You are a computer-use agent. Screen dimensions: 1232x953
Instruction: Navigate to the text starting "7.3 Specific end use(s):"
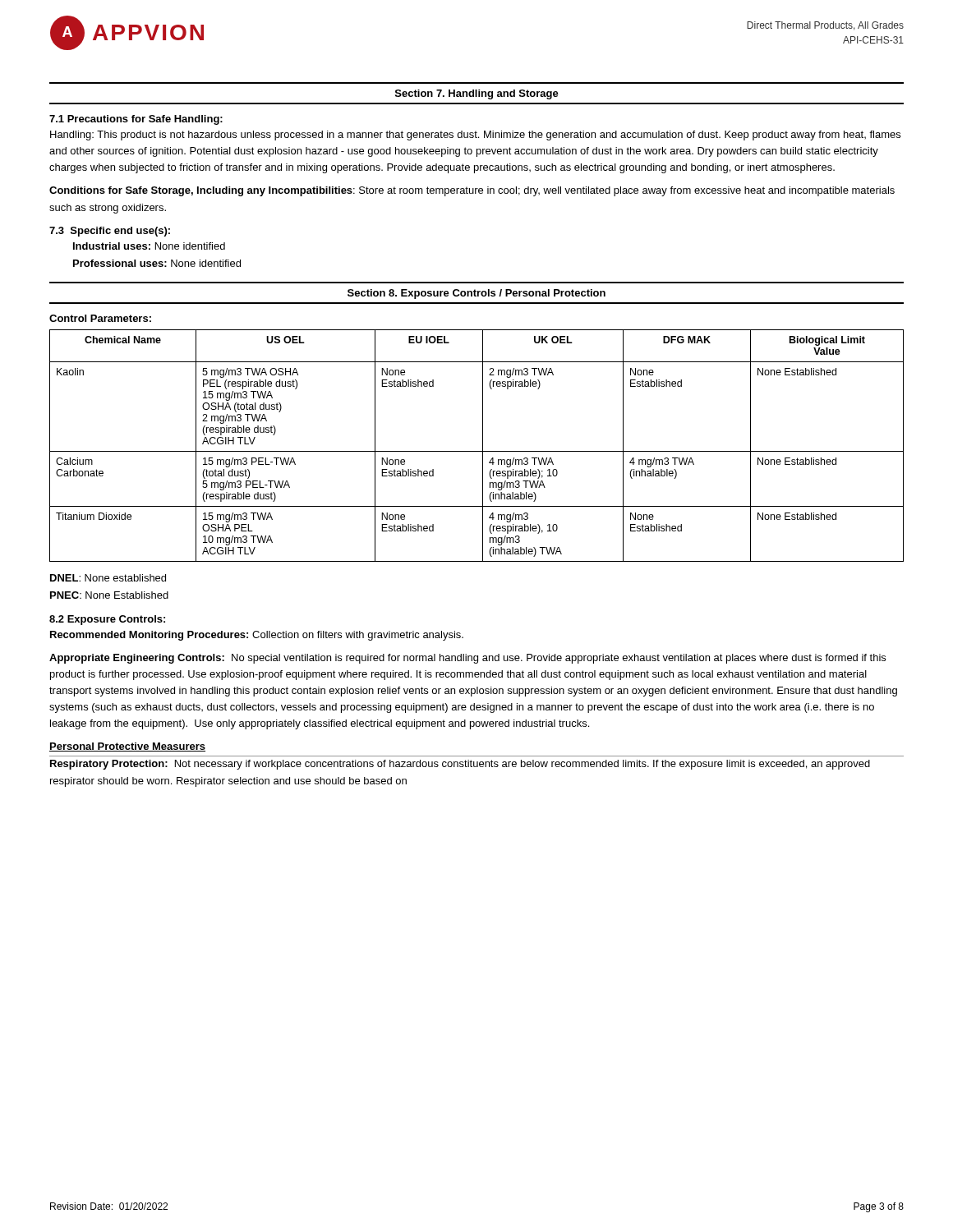tap(110, 230)
